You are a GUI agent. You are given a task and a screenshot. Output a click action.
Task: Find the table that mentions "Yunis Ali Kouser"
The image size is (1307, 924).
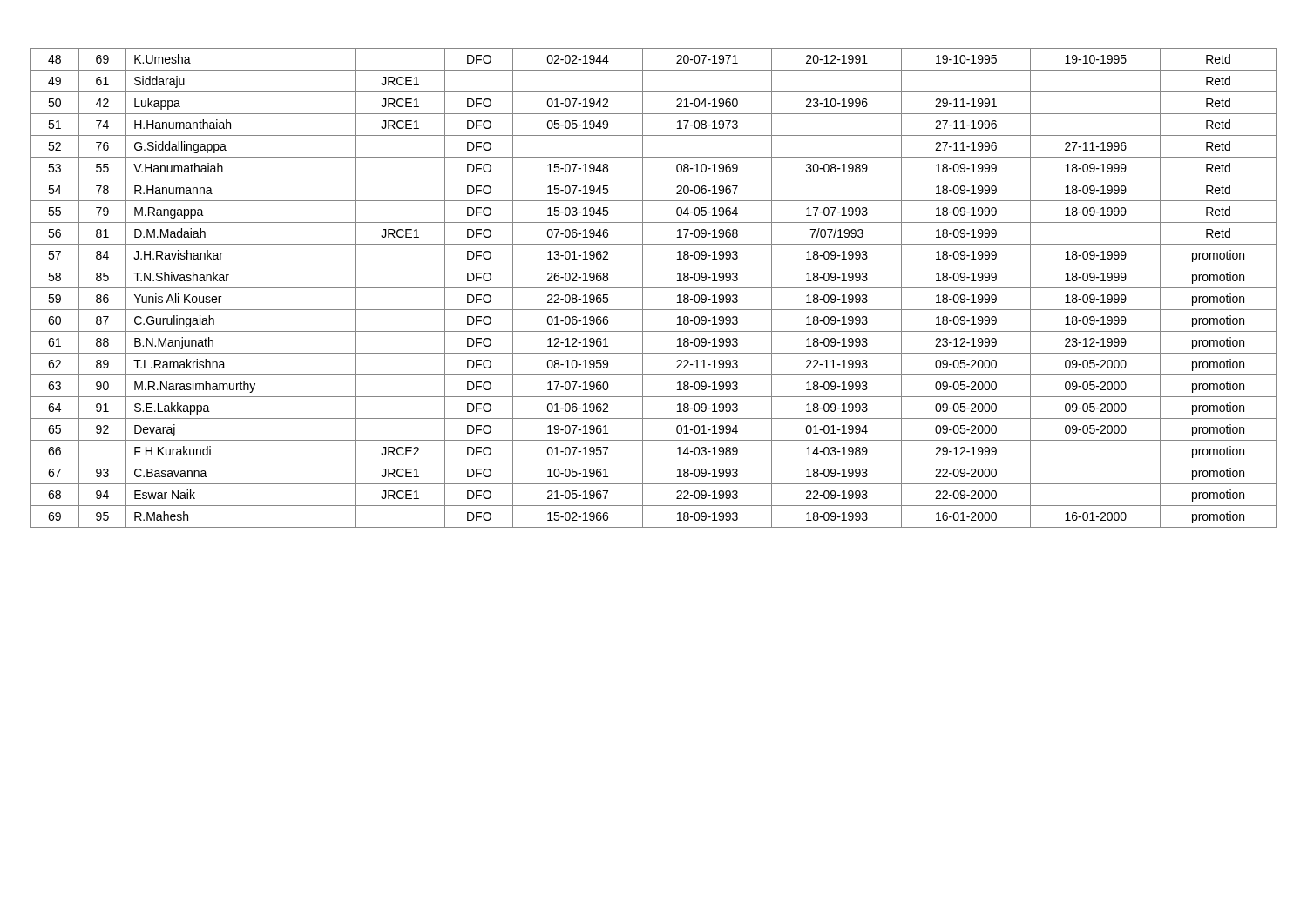[x=654, y=288]
